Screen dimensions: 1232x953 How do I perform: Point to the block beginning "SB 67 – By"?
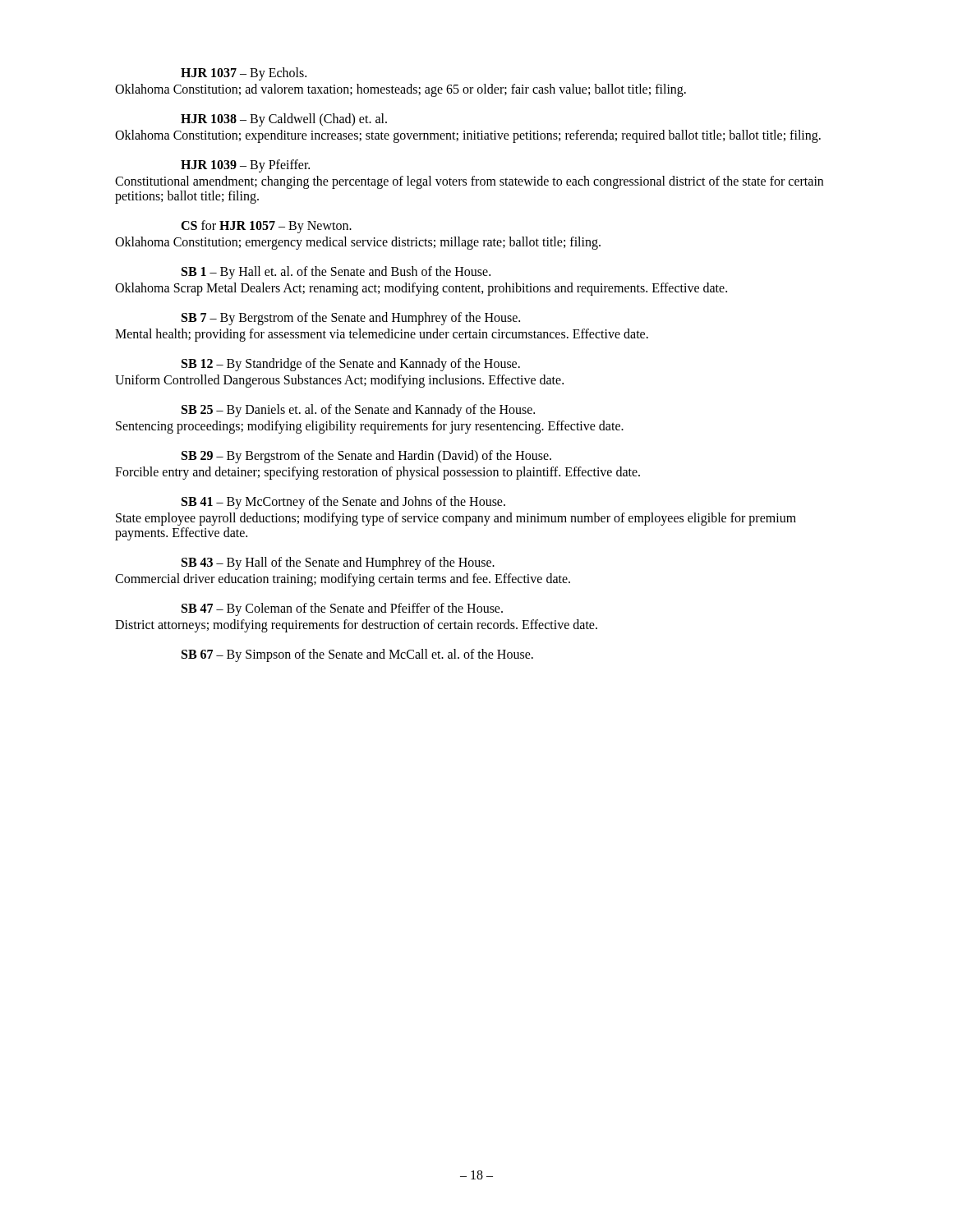pos(509,655)
